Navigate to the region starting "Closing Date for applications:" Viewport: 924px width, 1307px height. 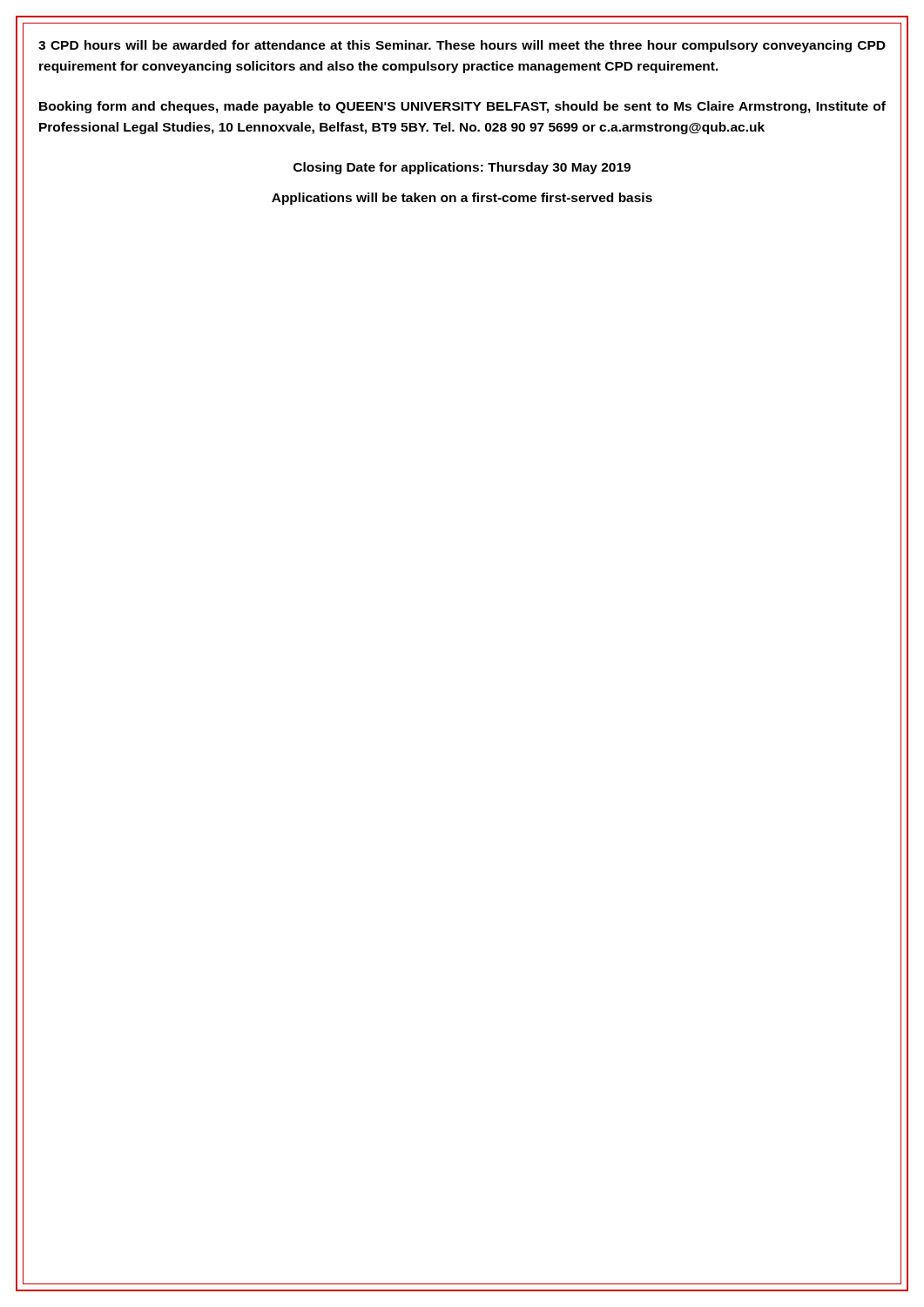(x=462, y=167)
